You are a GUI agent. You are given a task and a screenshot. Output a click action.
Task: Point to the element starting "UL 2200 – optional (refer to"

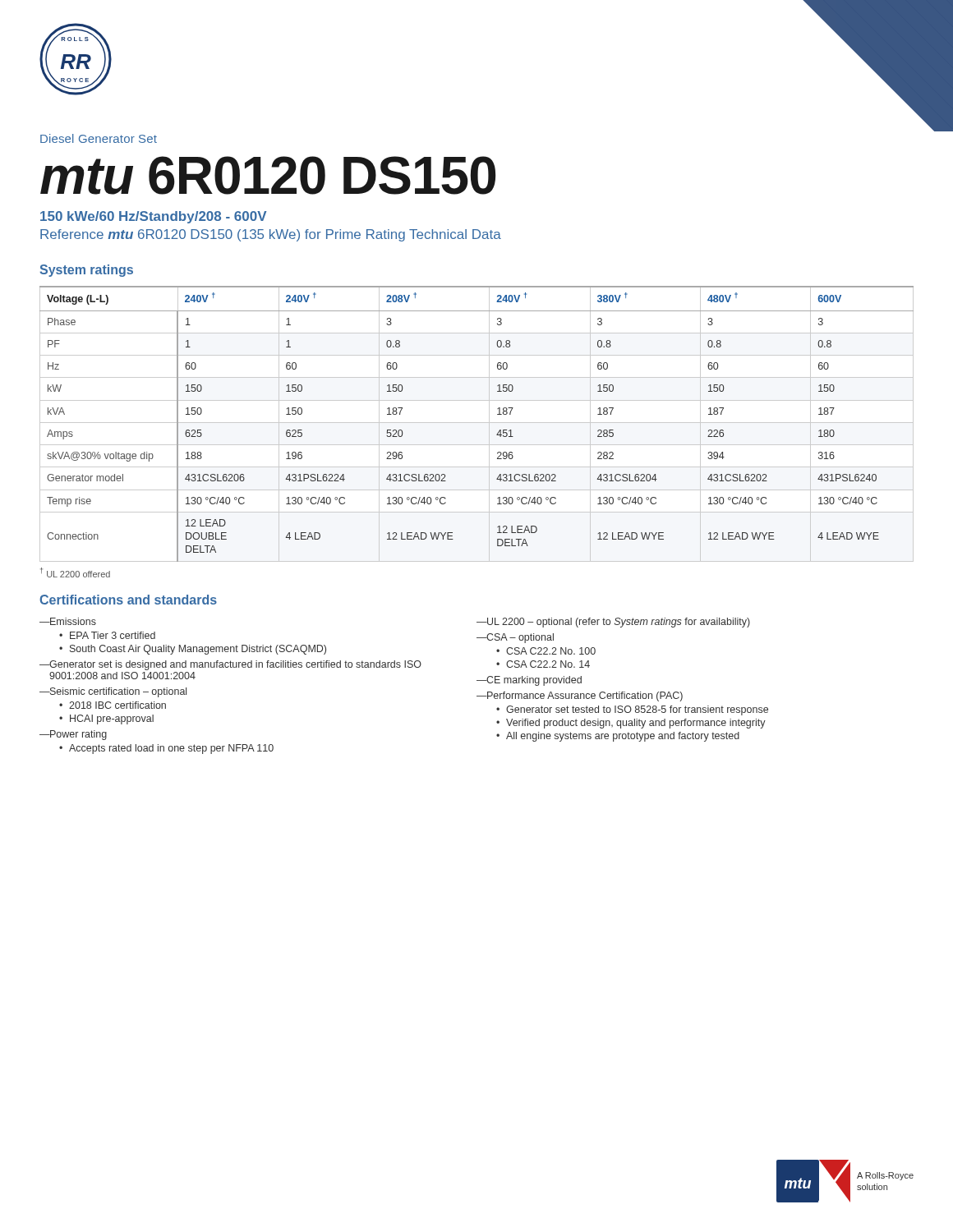point(618,622)
